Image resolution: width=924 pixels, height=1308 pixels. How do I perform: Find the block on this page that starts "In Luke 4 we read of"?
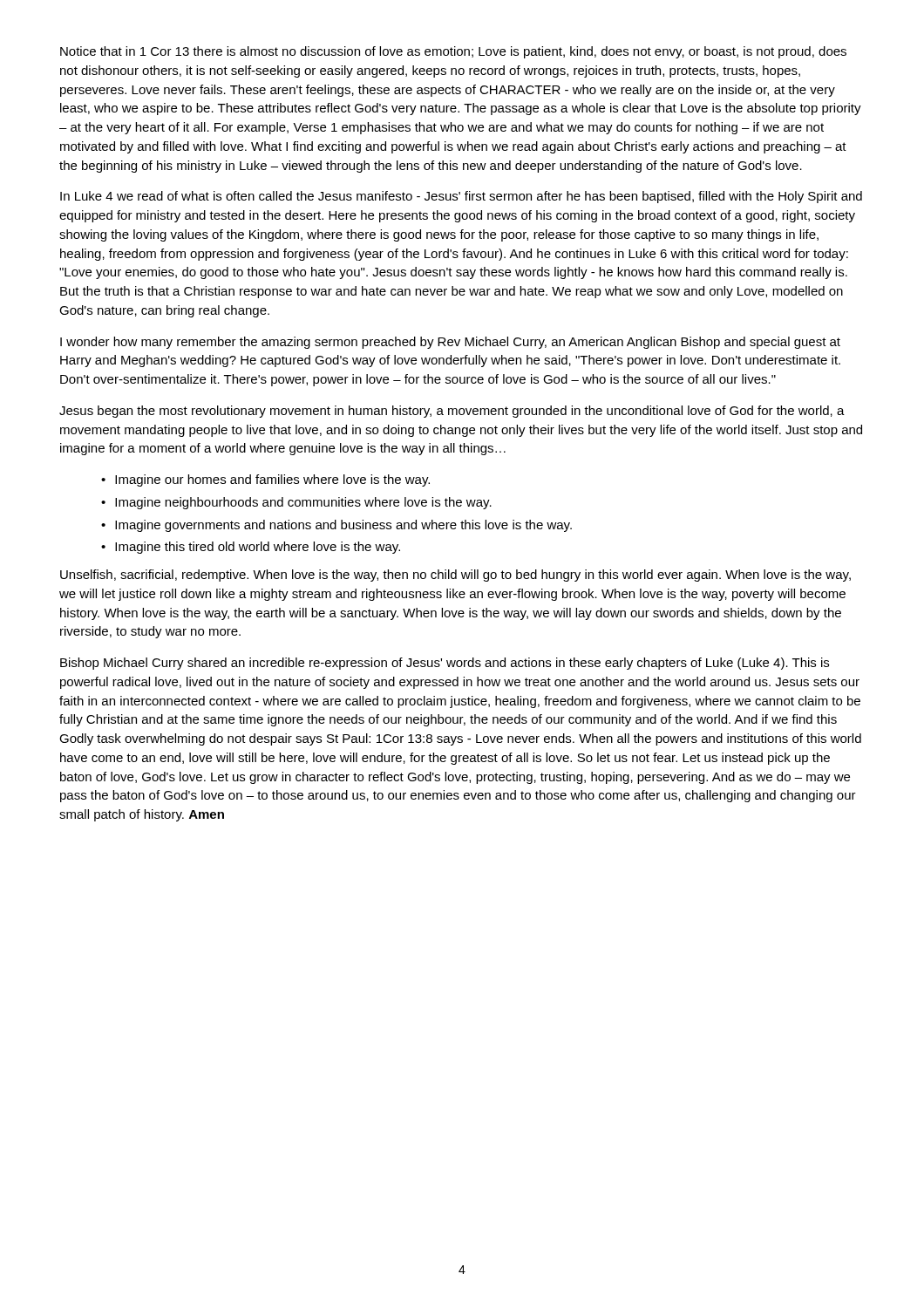(461, 253)
